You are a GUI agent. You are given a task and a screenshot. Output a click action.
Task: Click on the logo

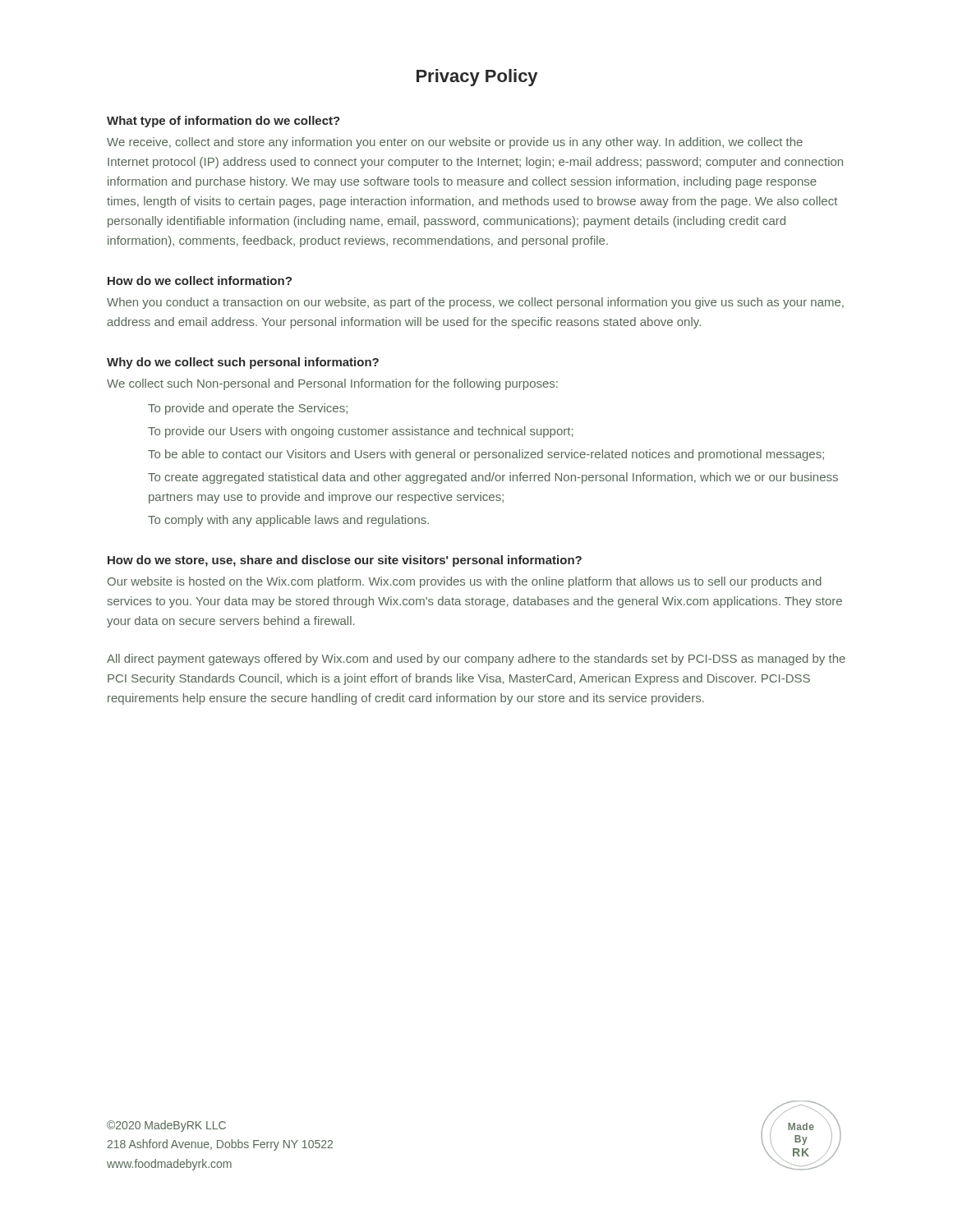801,1138
